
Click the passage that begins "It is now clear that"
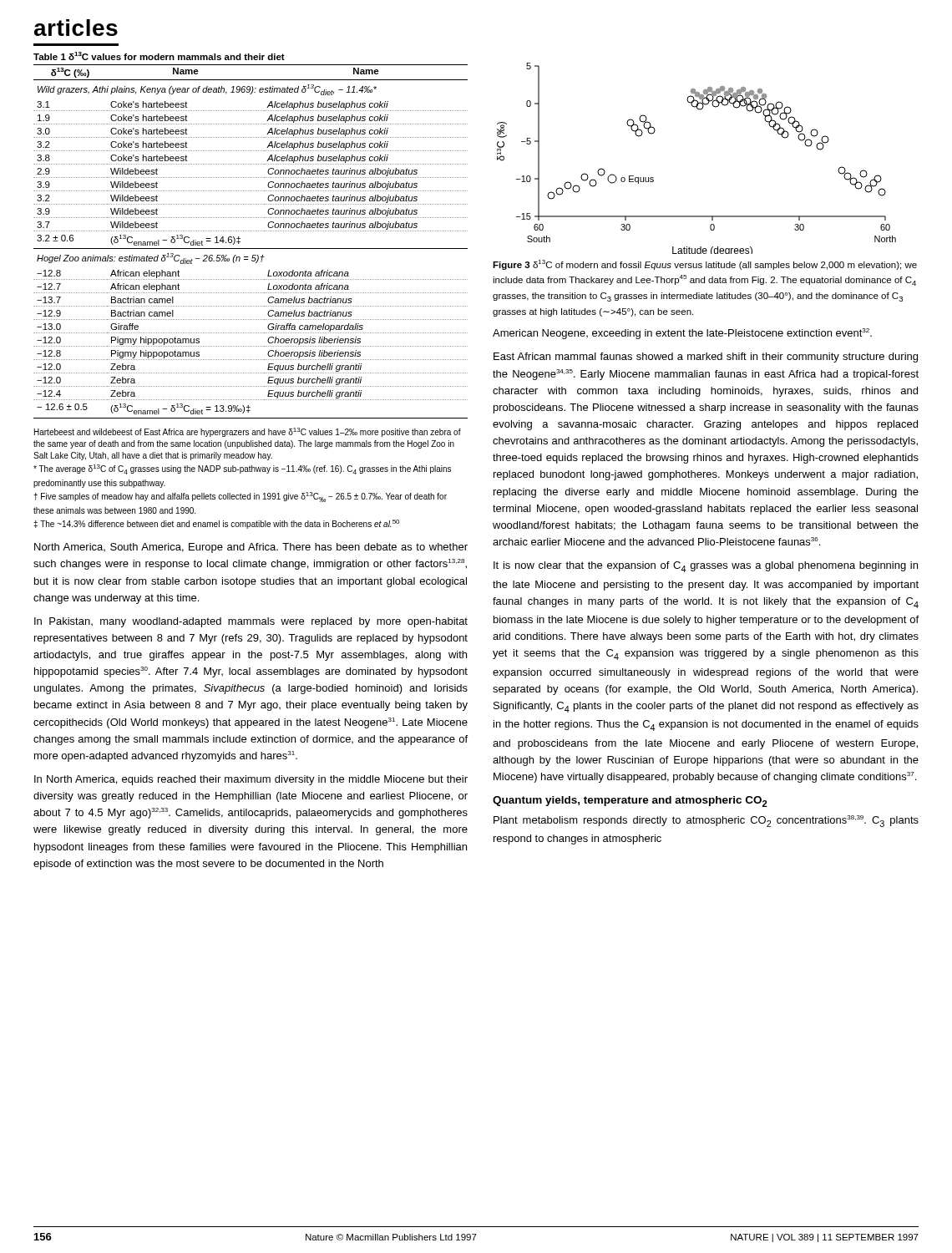706,671
